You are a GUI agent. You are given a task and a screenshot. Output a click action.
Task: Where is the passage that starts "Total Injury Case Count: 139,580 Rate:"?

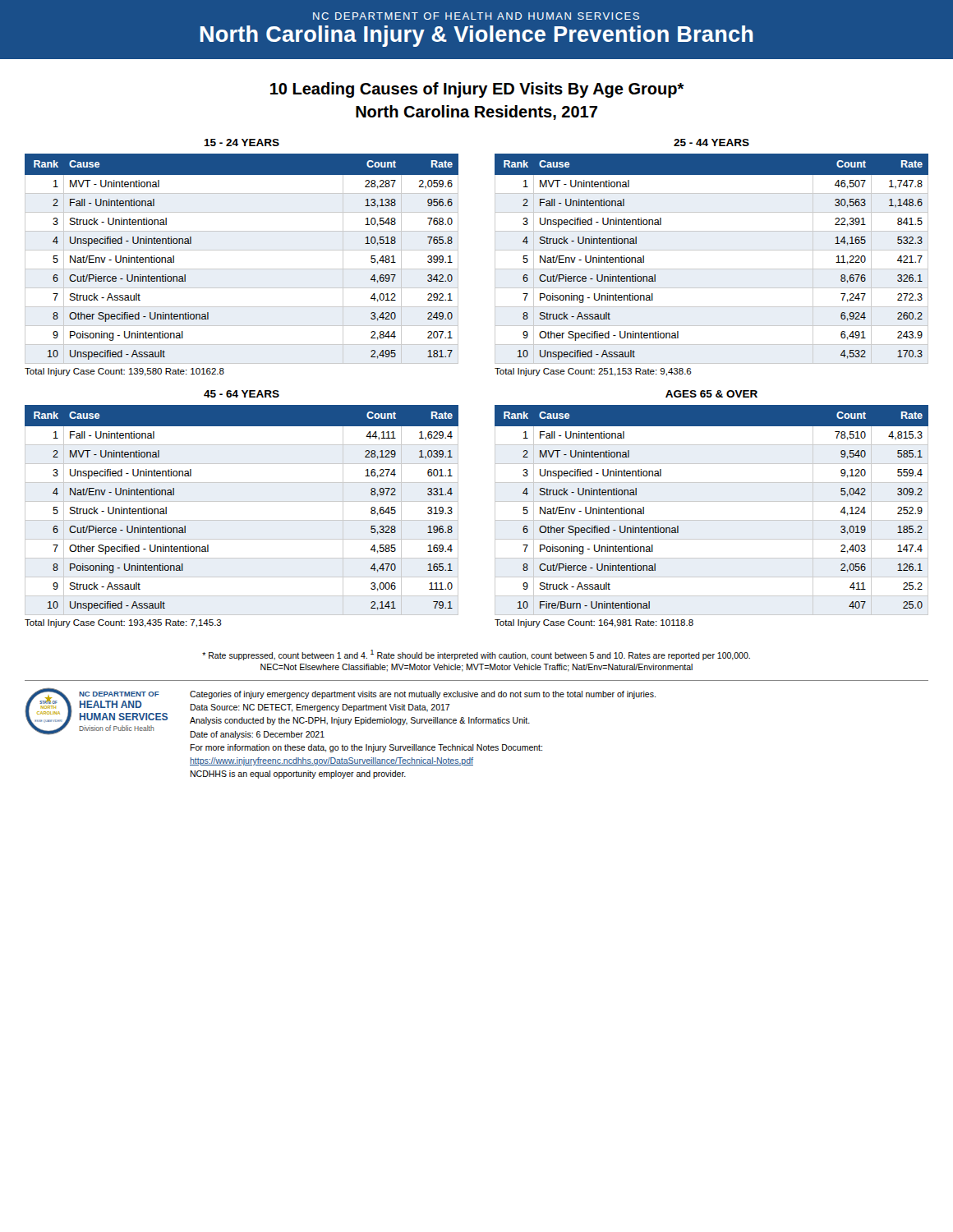click(124, 371)
